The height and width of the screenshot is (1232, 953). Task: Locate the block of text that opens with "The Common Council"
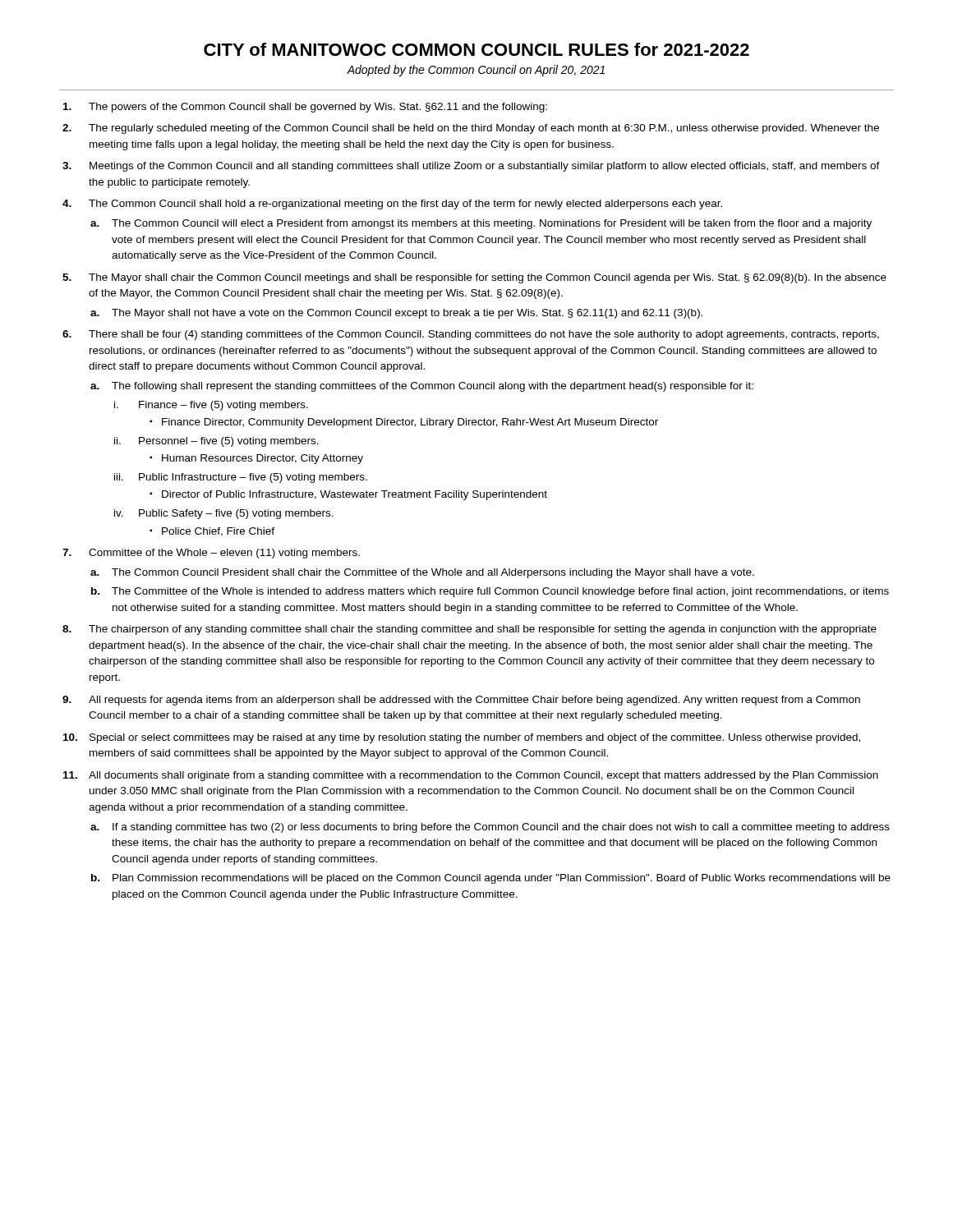[491, 230]
